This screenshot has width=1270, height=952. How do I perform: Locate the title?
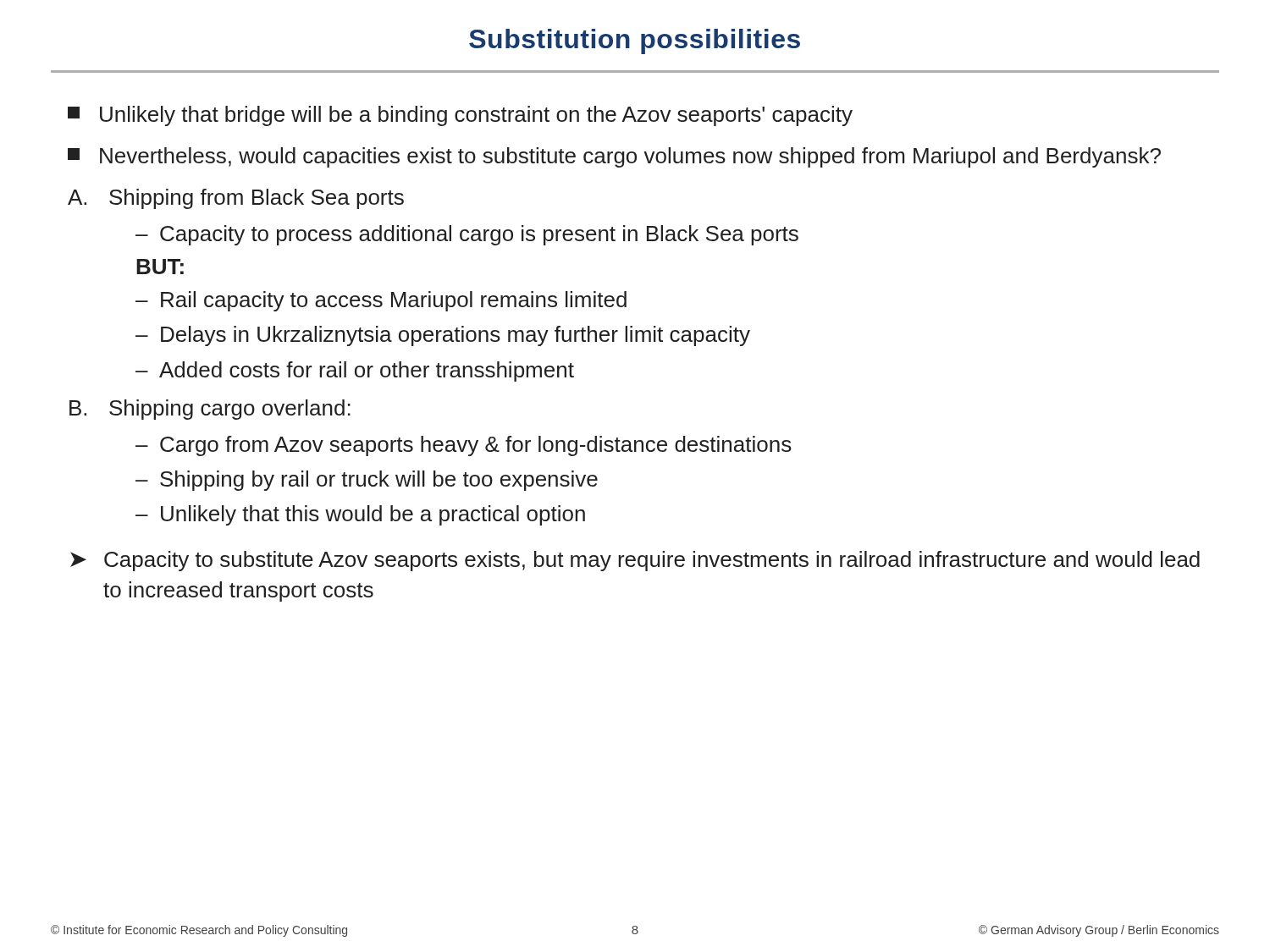[635, 39]
